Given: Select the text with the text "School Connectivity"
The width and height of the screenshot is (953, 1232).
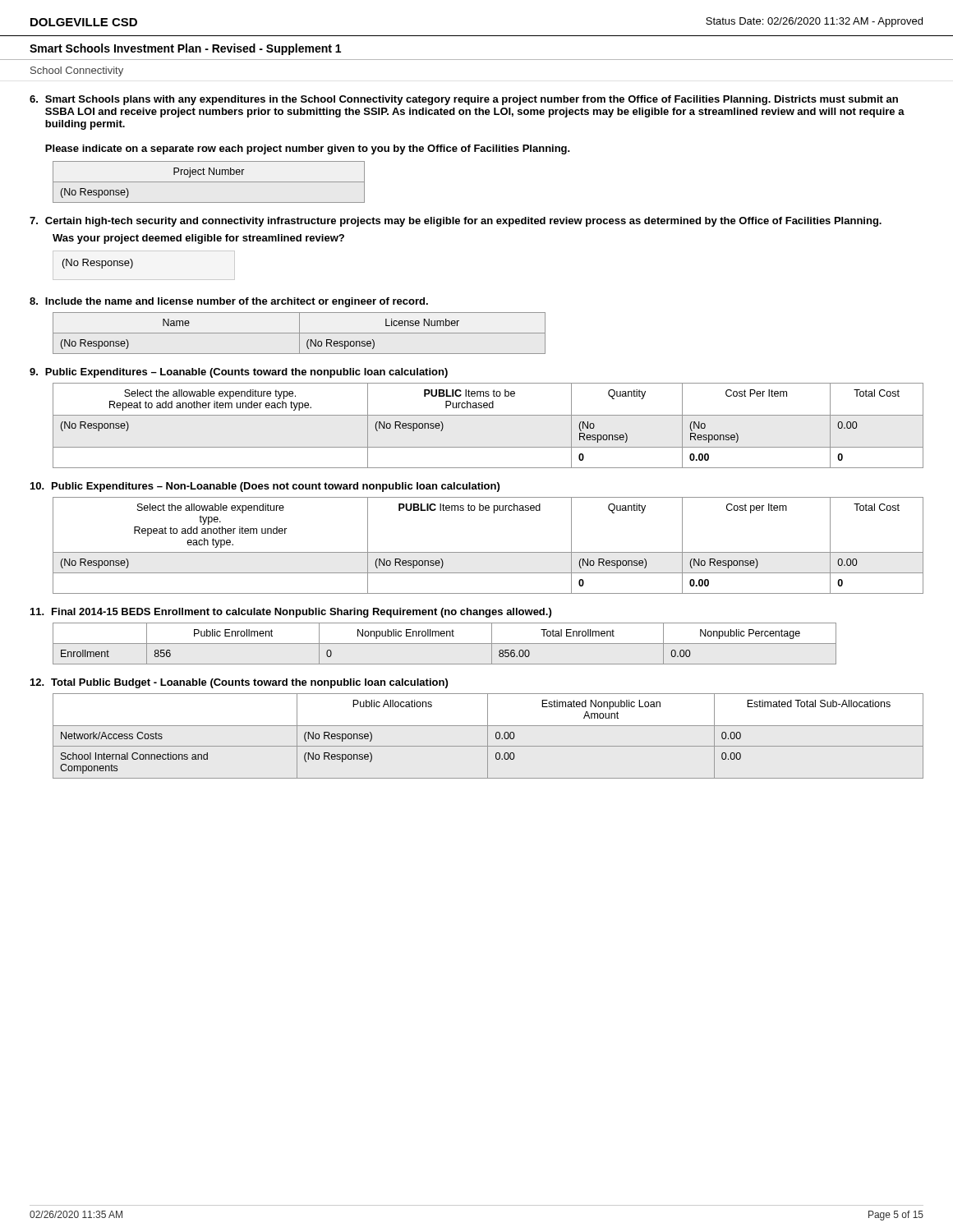Looking at the screenshot, I should tap(76, 70).
